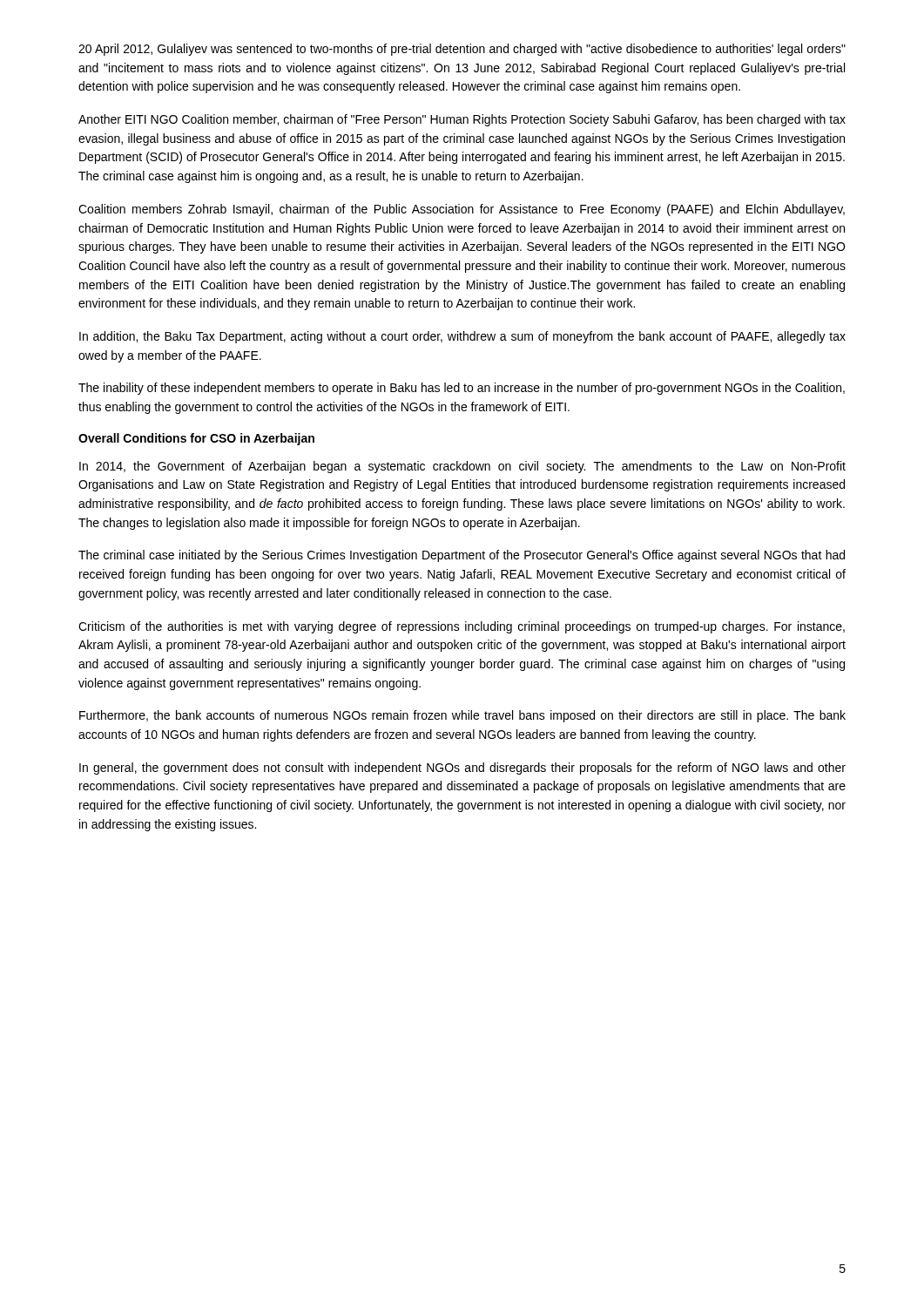Navigate to the text block starting "In addition, the"
Viewport: 924px width, 1307px height.
(x=462, y=346)
